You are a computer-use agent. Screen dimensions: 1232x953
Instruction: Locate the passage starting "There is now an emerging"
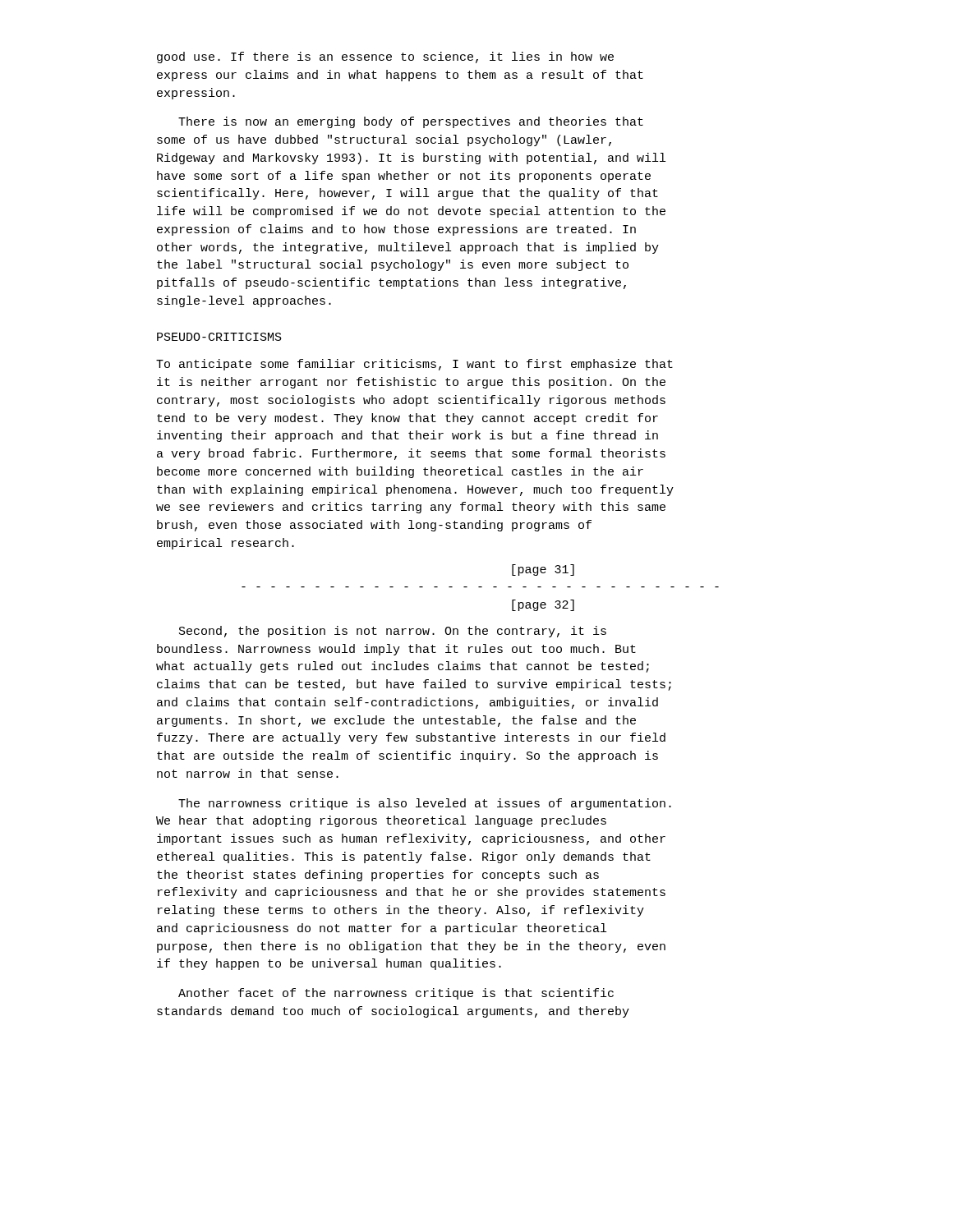tap(411, 212)
